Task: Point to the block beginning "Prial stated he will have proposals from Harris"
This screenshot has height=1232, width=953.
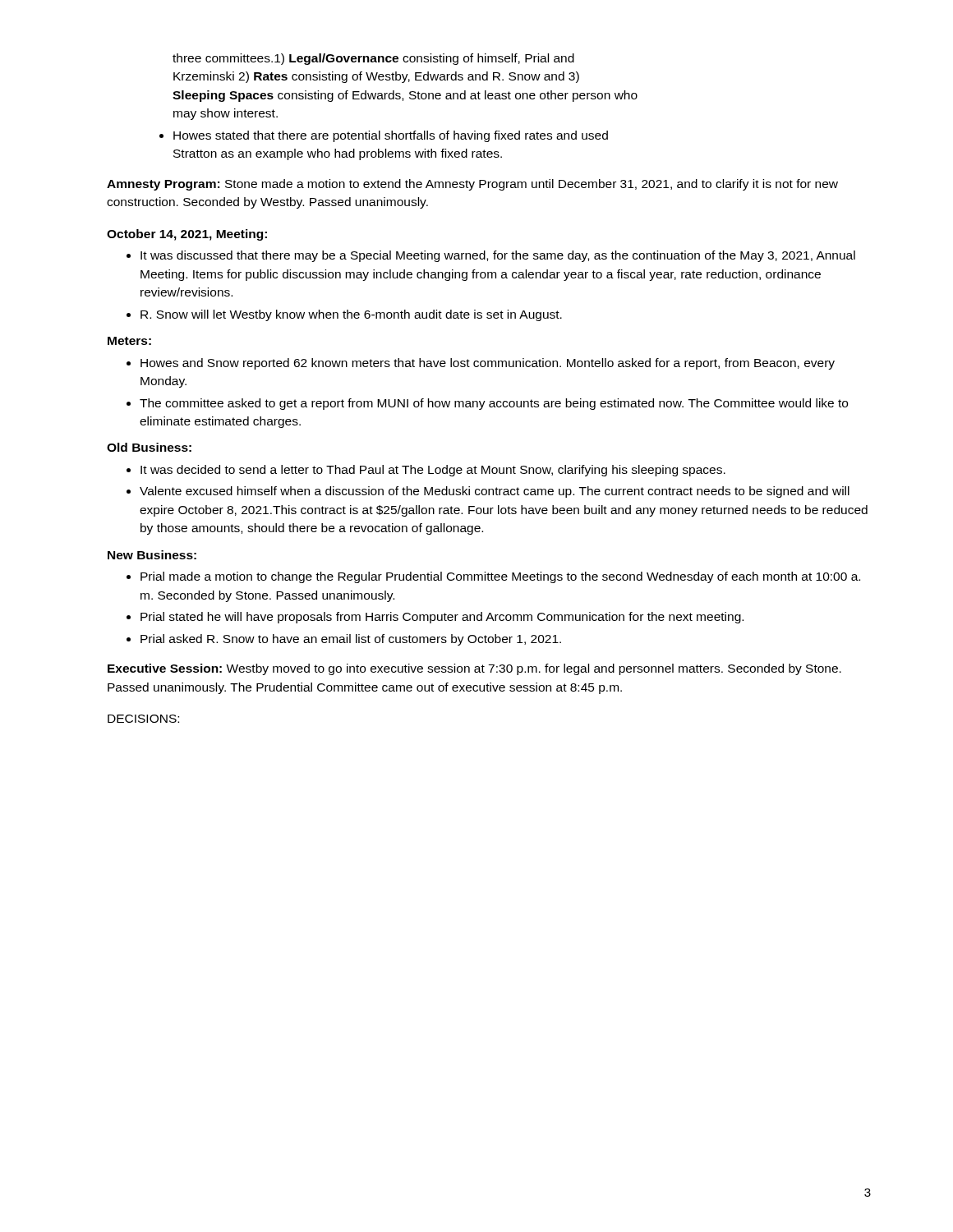Action: (x=489, y=617)
